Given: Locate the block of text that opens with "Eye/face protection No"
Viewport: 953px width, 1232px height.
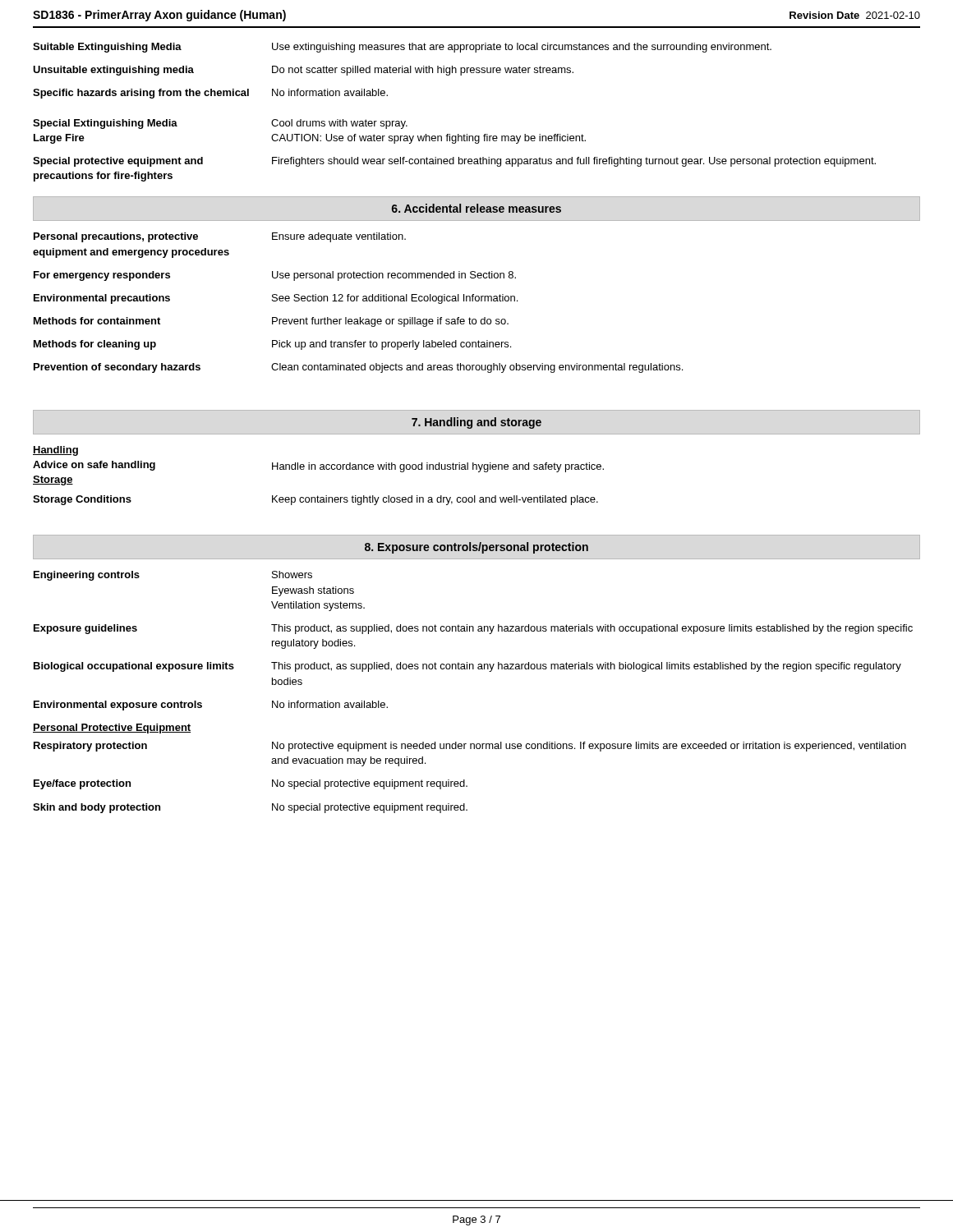Looking at the screenshot, I should pyautogui.click(x=476, y=784).
